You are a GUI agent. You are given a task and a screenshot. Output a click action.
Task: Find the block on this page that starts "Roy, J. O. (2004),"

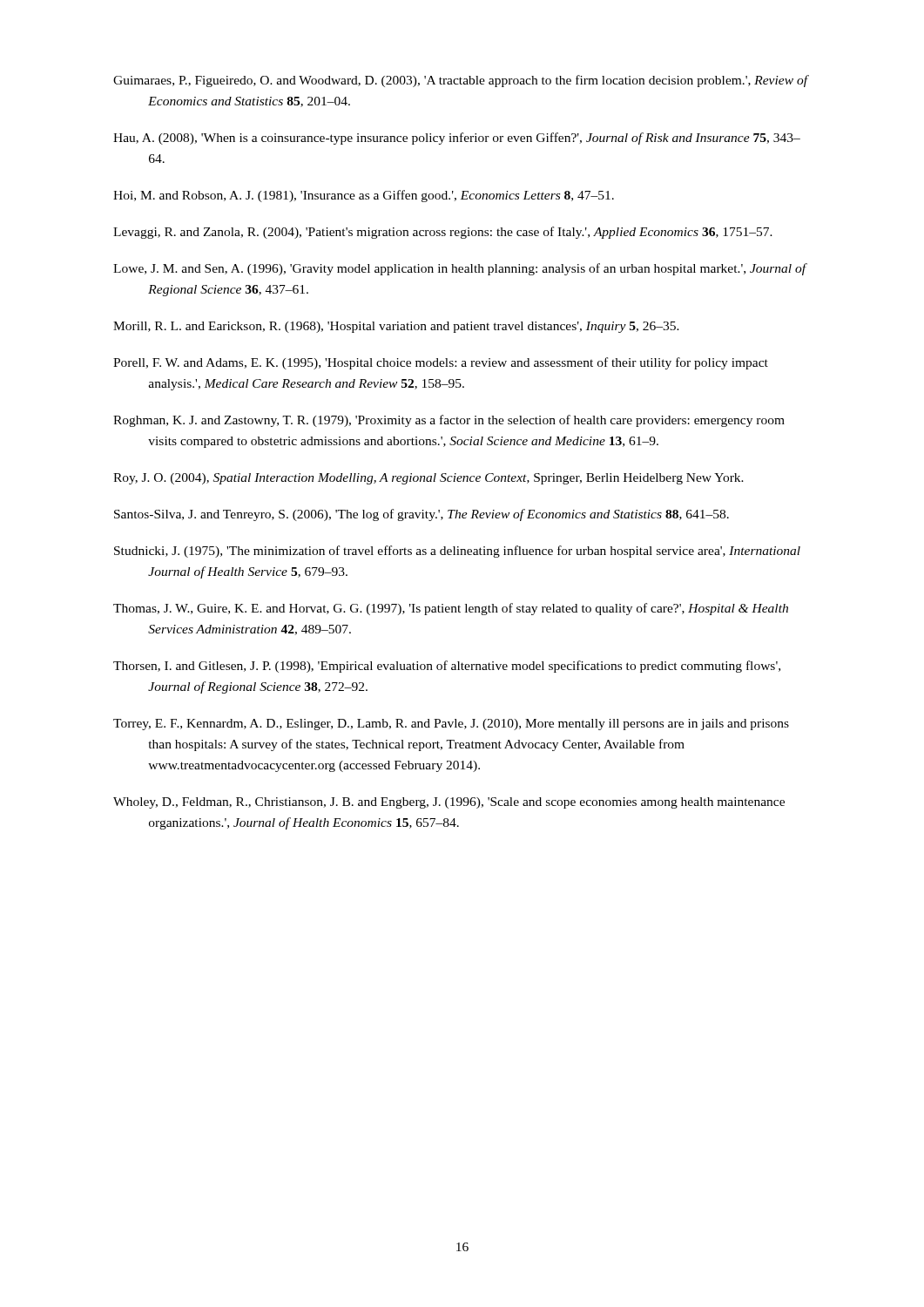coord(462,478)
